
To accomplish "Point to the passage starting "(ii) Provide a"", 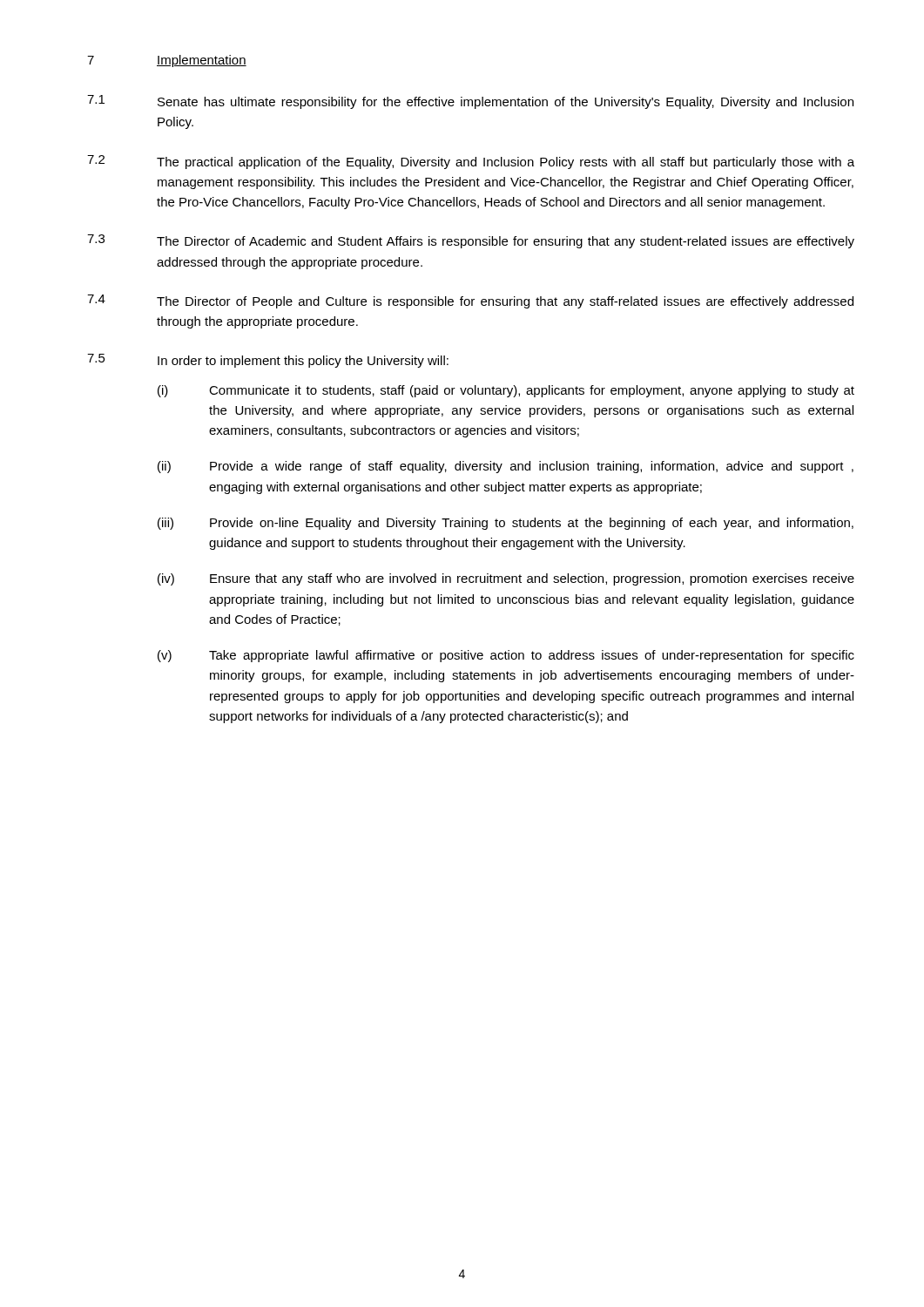I will coord(506,476).
